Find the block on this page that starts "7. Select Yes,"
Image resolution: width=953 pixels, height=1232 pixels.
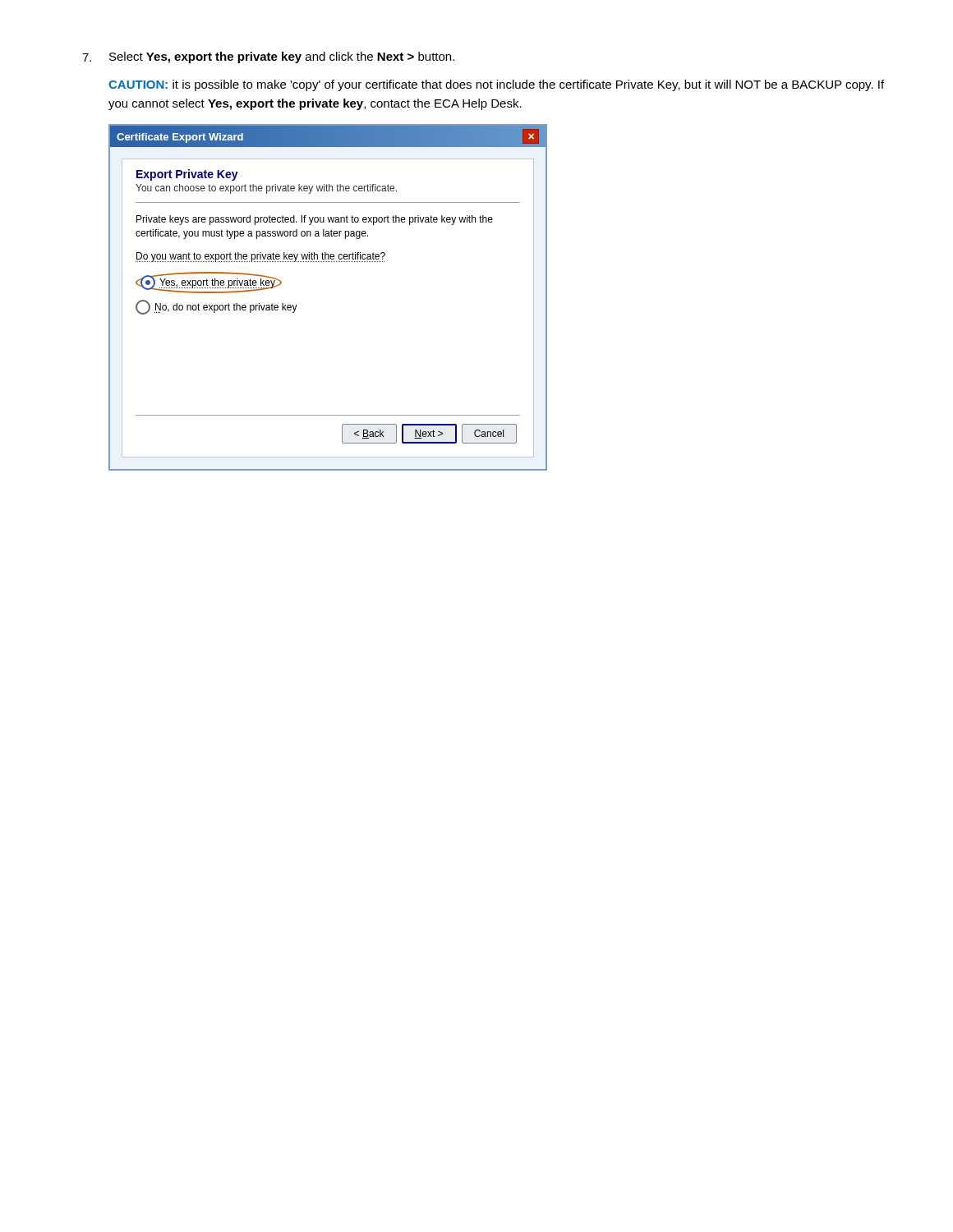coord(268,57)
